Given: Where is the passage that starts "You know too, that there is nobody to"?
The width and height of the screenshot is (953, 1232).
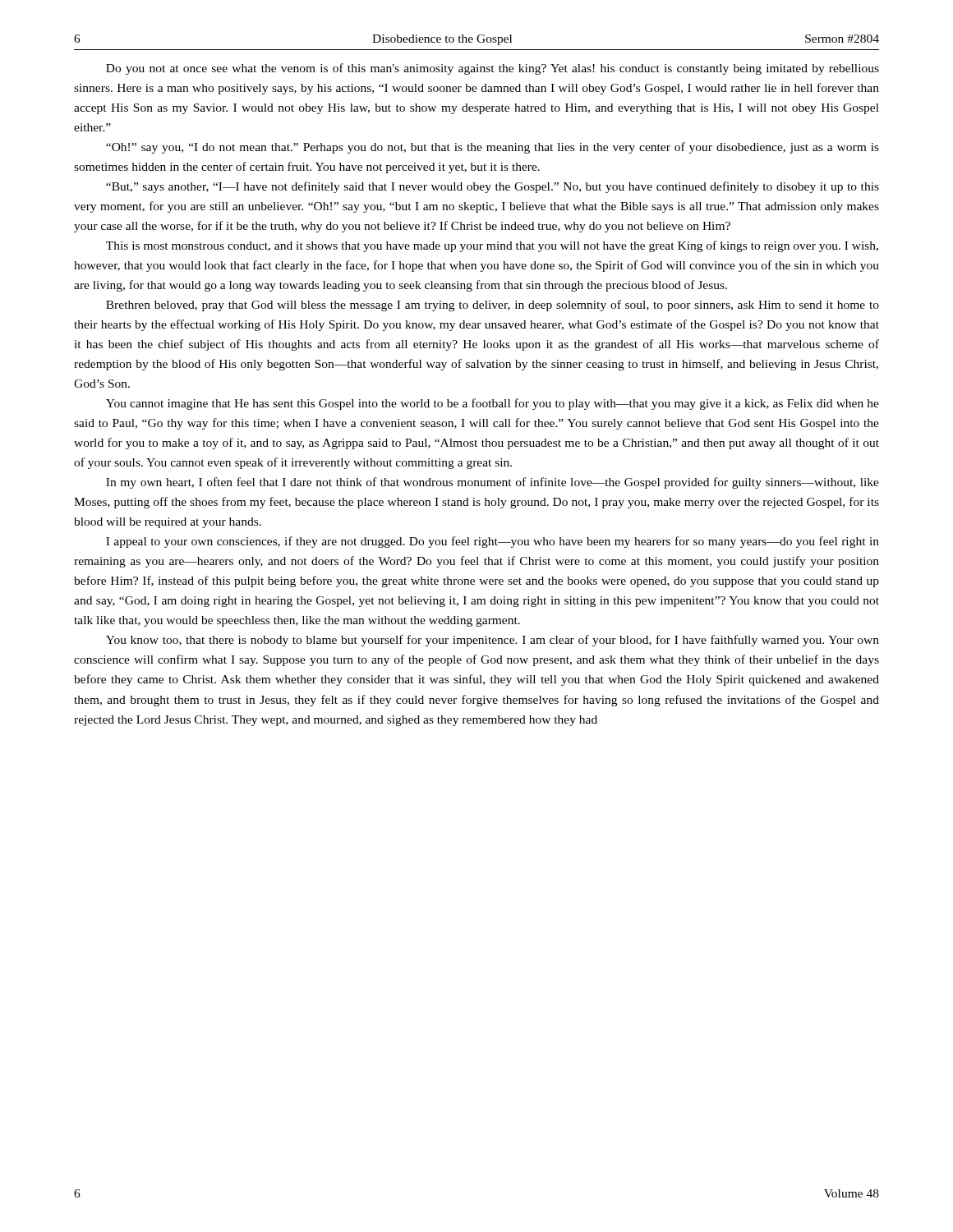Looking at the screenshot, I should click(476, 680).
